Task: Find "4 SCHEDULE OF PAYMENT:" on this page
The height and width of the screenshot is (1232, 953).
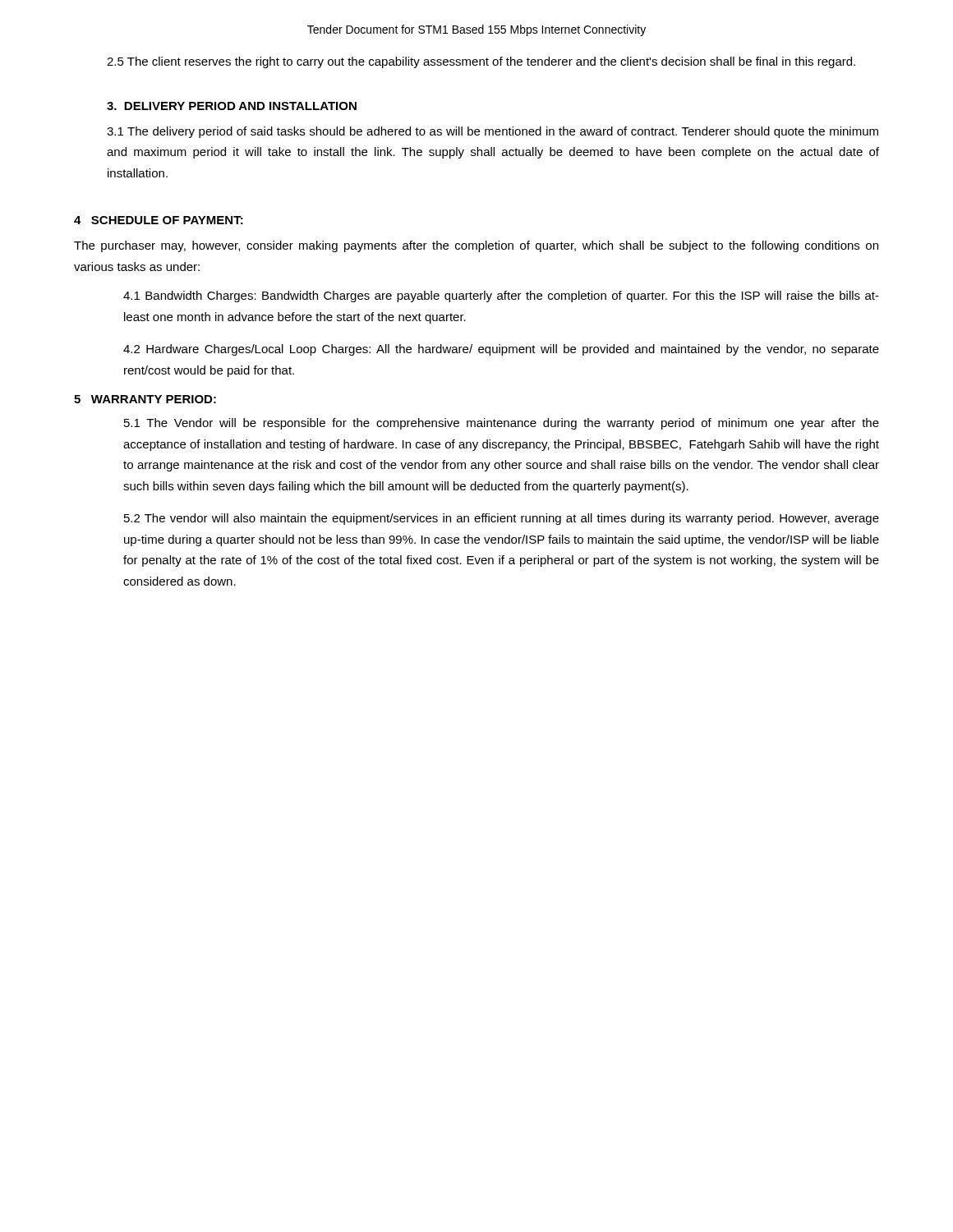Action: (x=159, y=220)
